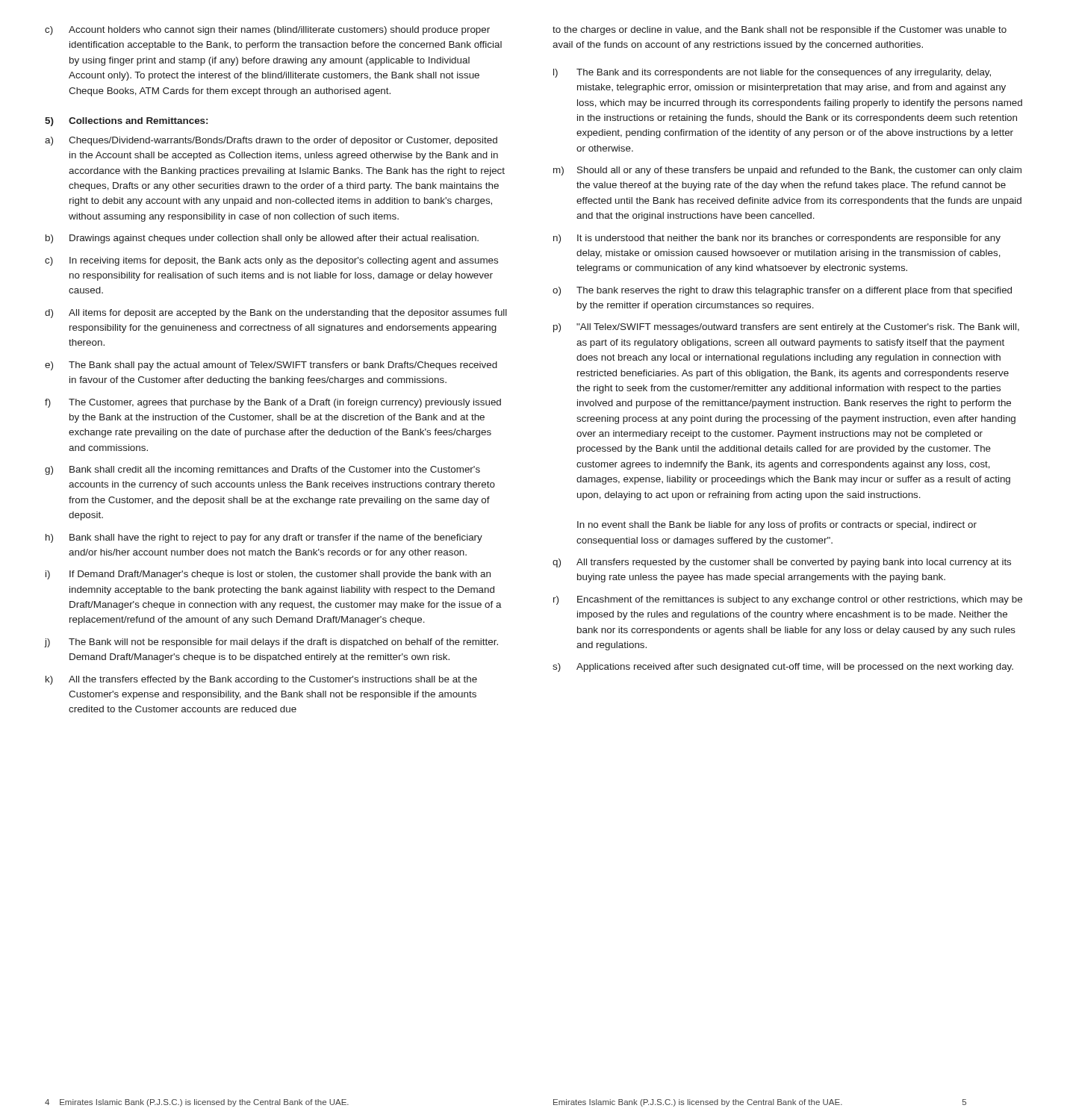
Task: Click on the region starting "b) Drawings against cheques under collection"
Action: click(x=276, y=238)
